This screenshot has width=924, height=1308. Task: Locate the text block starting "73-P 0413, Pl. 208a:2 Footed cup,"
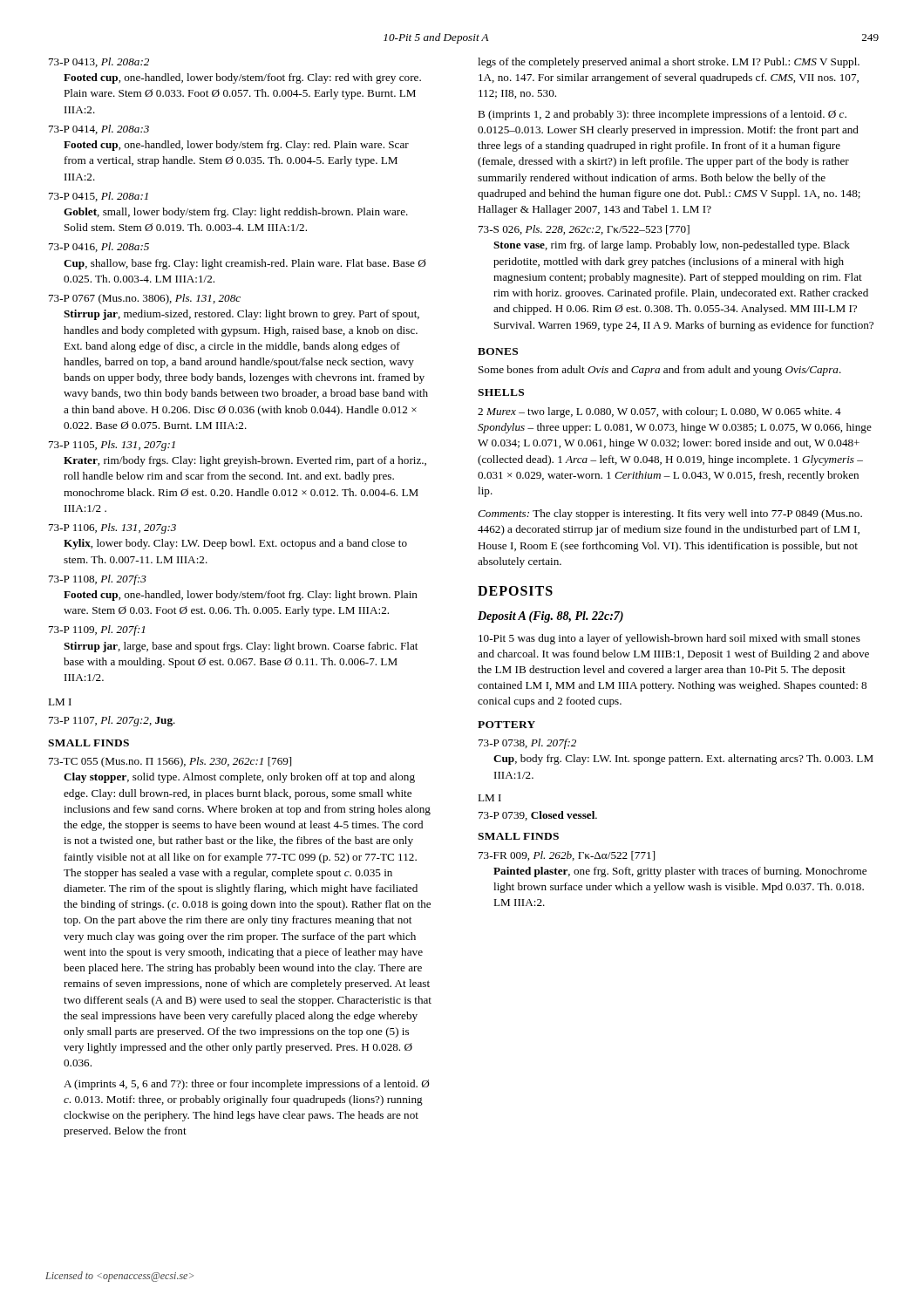tap(240, 86)
